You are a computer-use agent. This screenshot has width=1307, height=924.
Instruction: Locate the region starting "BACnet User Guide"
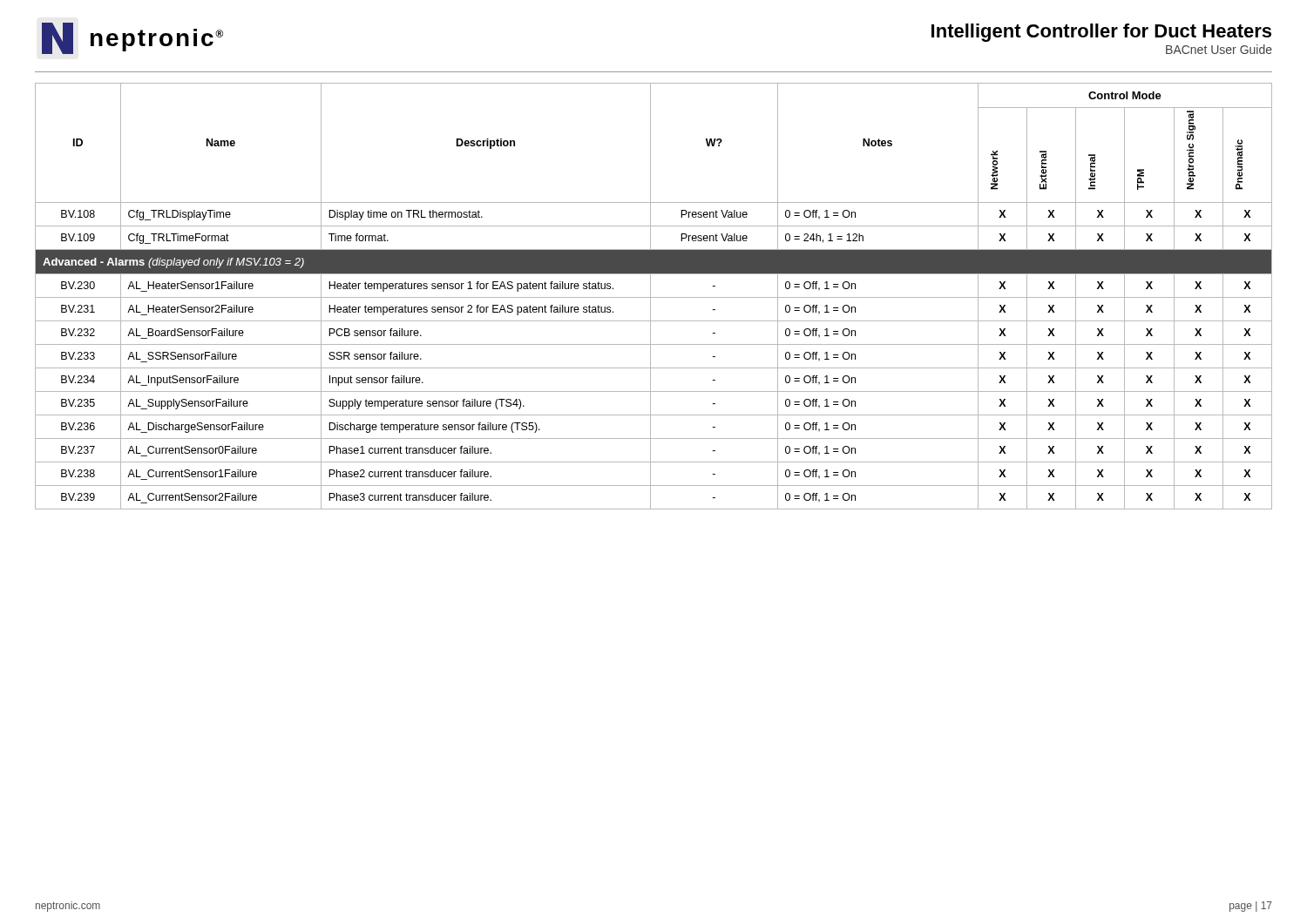pos(1219,50)
